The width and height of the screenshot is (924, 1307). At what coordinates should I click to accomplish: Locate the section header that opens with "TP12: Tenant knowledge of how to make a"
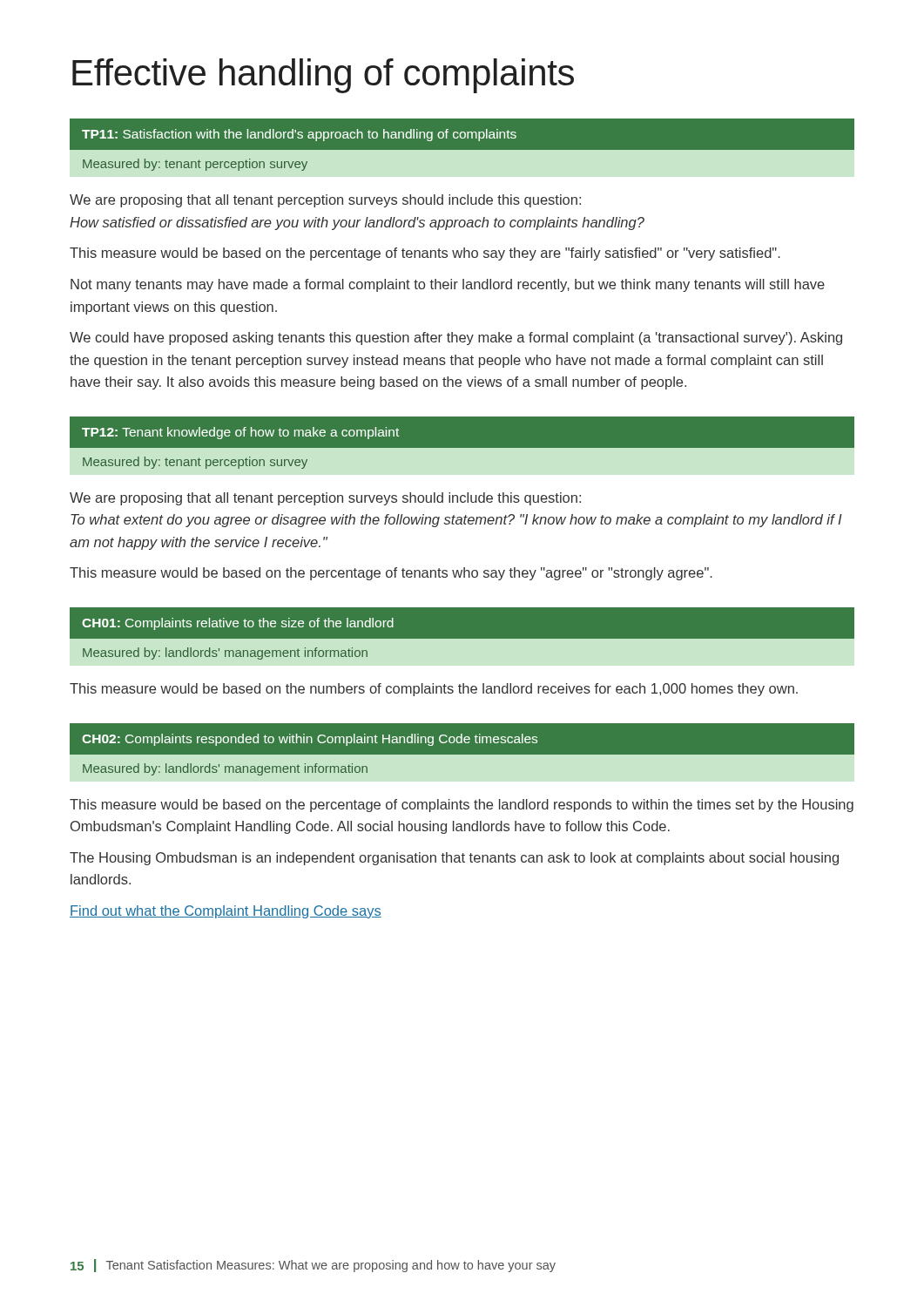tap(240, 432)
